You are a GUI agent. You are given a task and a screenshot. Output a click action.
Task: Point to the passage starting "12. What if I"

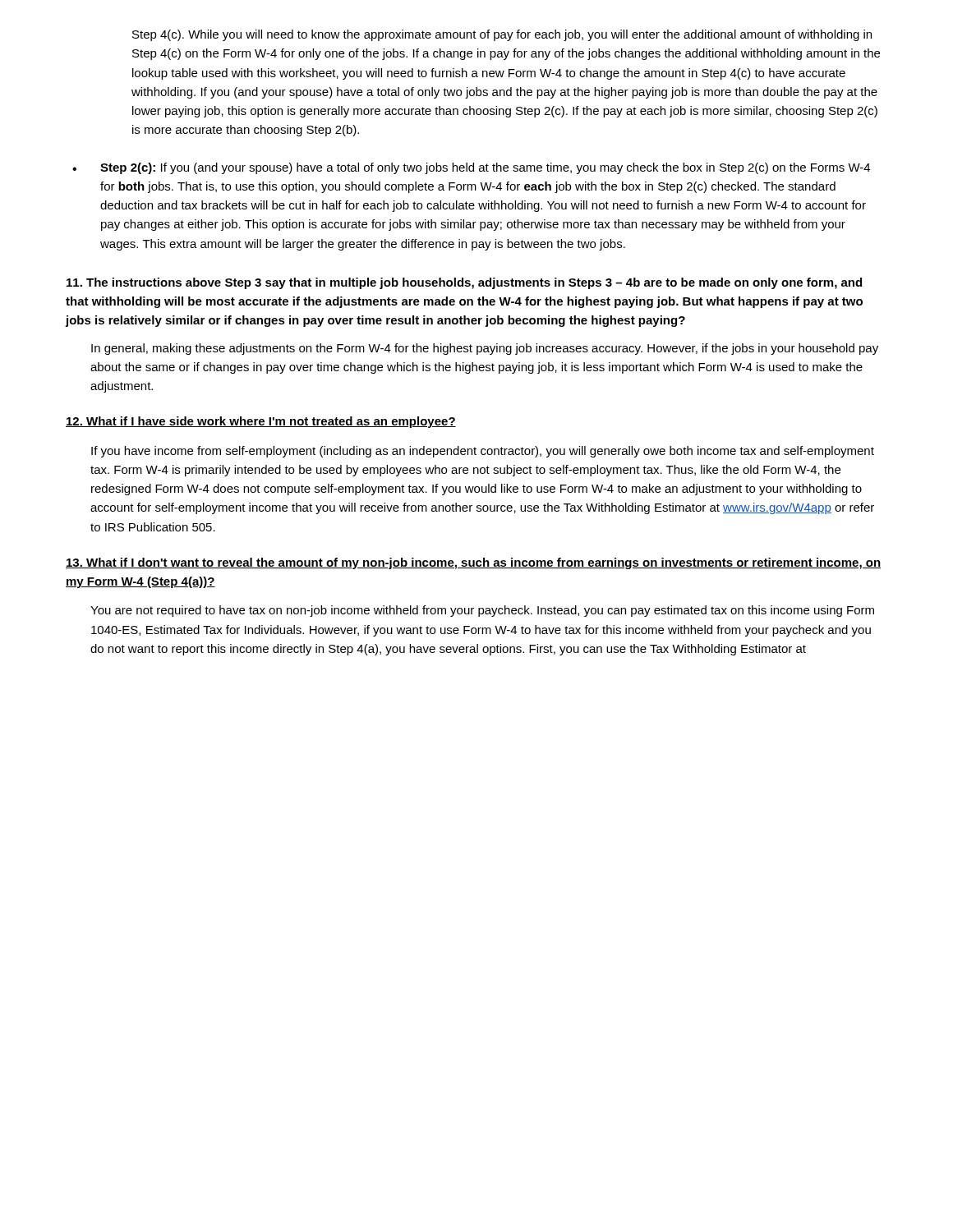coord(261,421)
